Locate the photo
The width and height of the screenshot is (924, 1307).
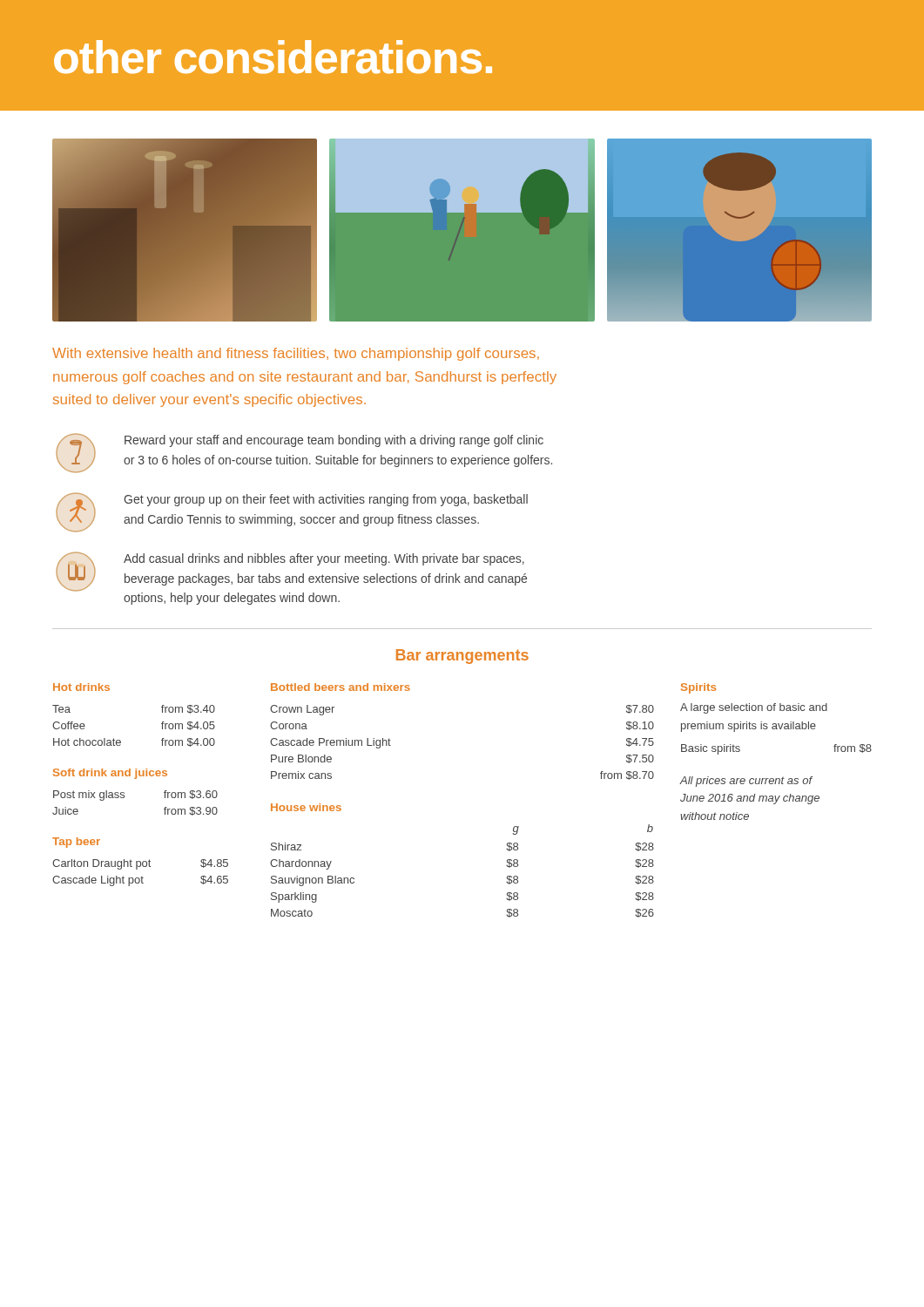click(x=462, y=227)
